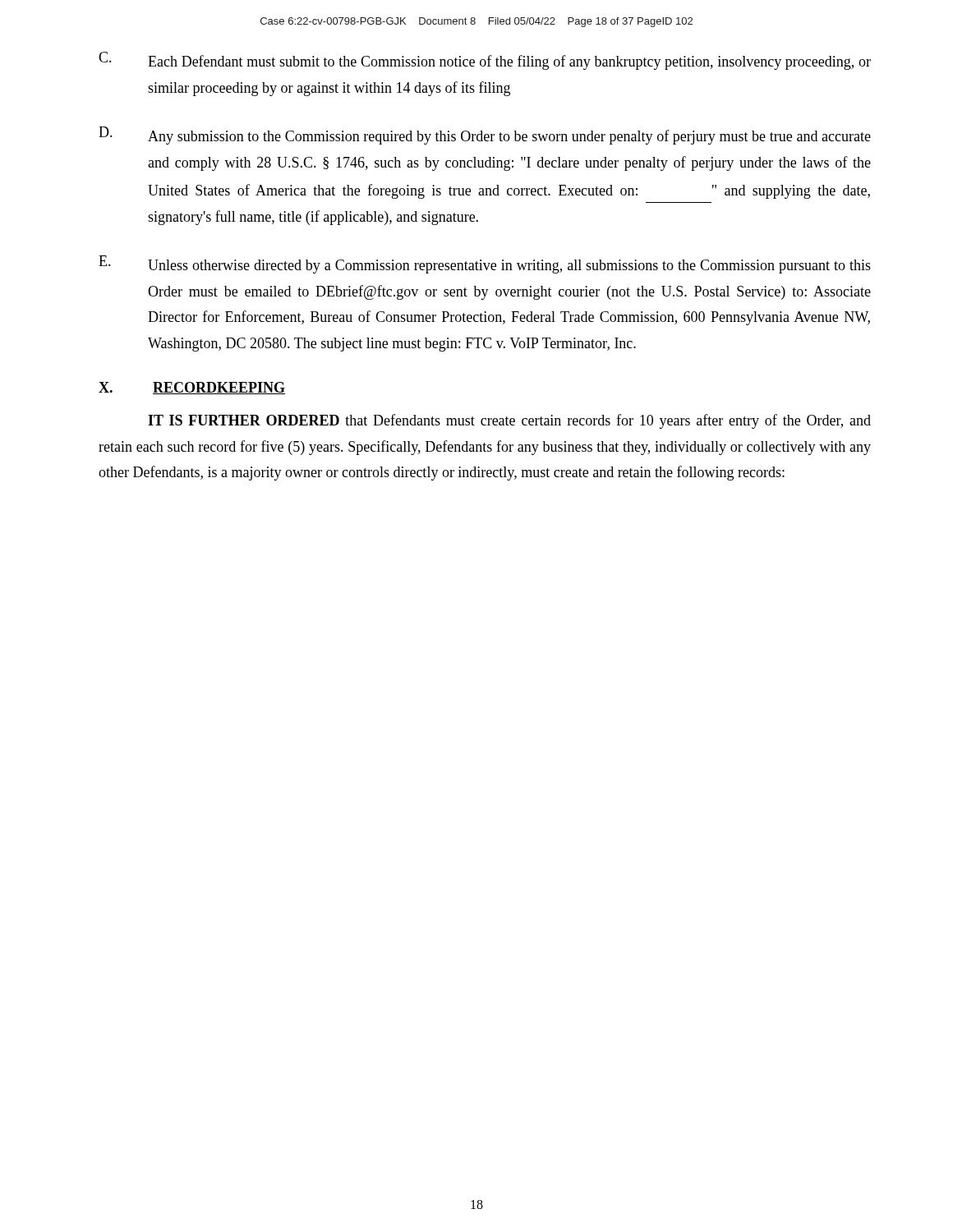Click the passage that begins "E. Unless otherwise directed by a"
This screenshot has width=953, height=1232.
pos(485,305)
